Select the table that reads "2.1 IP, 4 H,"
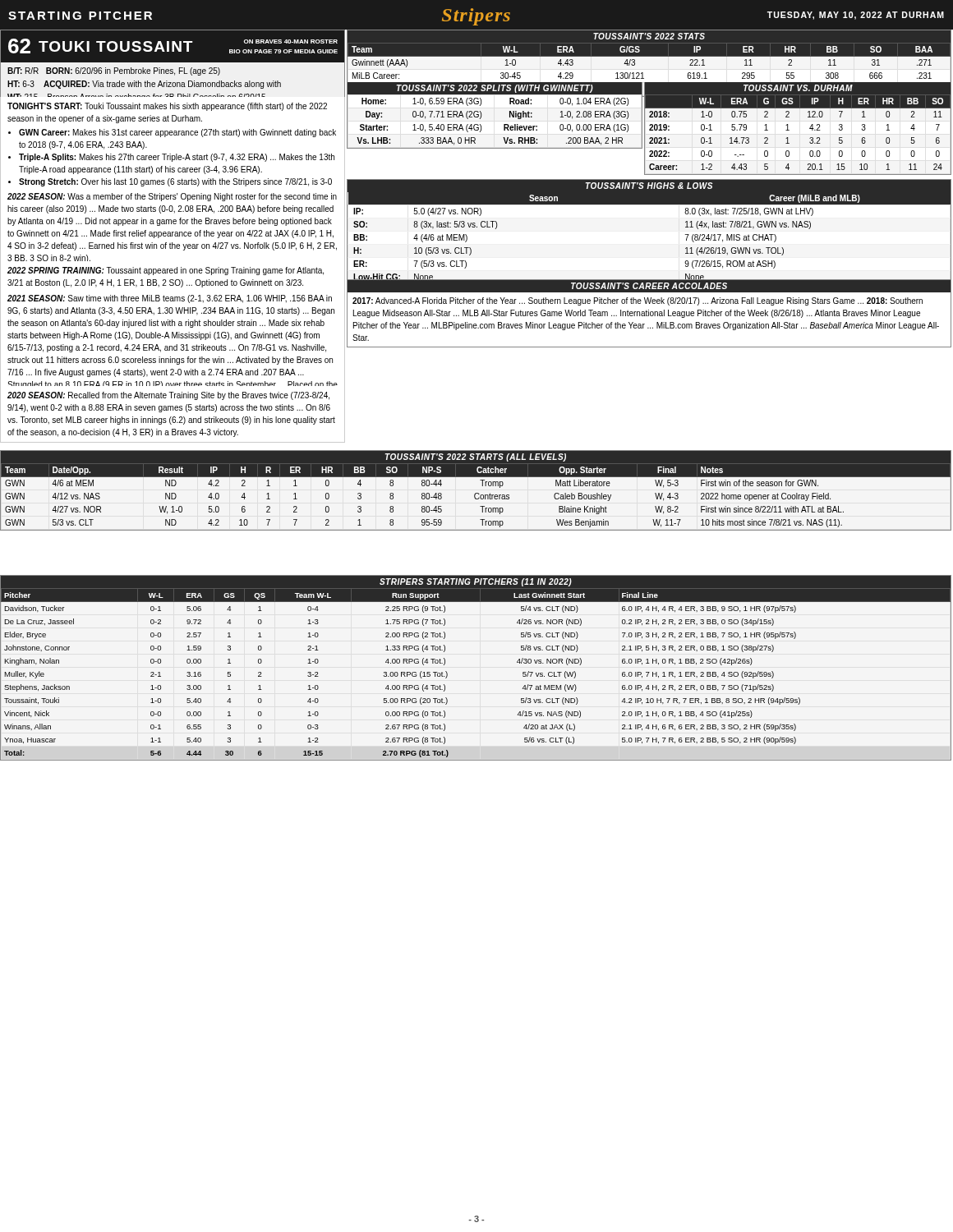Image resolution: width=953 pixels, height=1232 pixels. (x=476, y=674)
